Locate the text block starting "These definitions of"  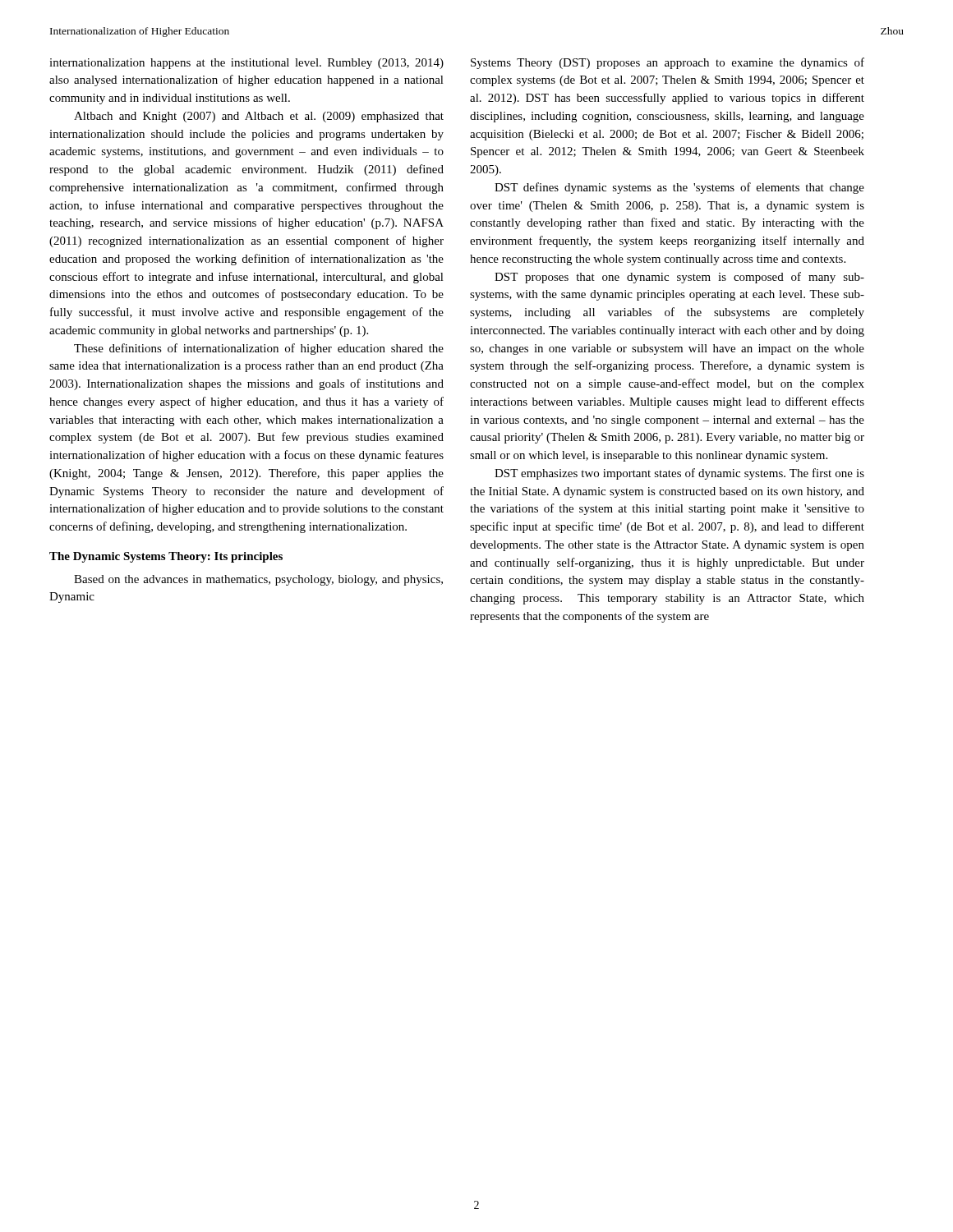click(246, 437)
